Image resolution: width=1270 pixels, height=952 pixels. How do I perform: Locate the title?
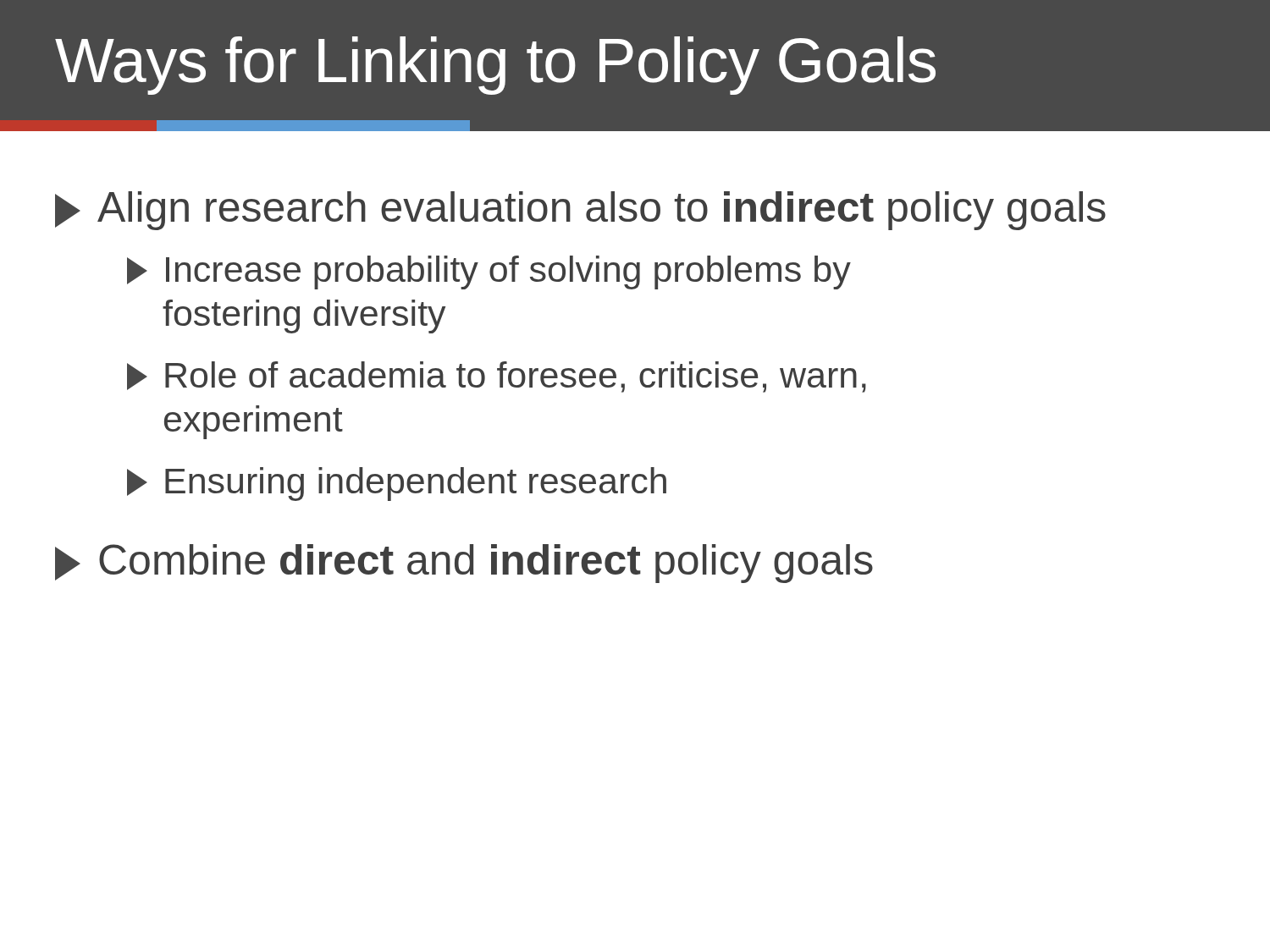[496, 60]
